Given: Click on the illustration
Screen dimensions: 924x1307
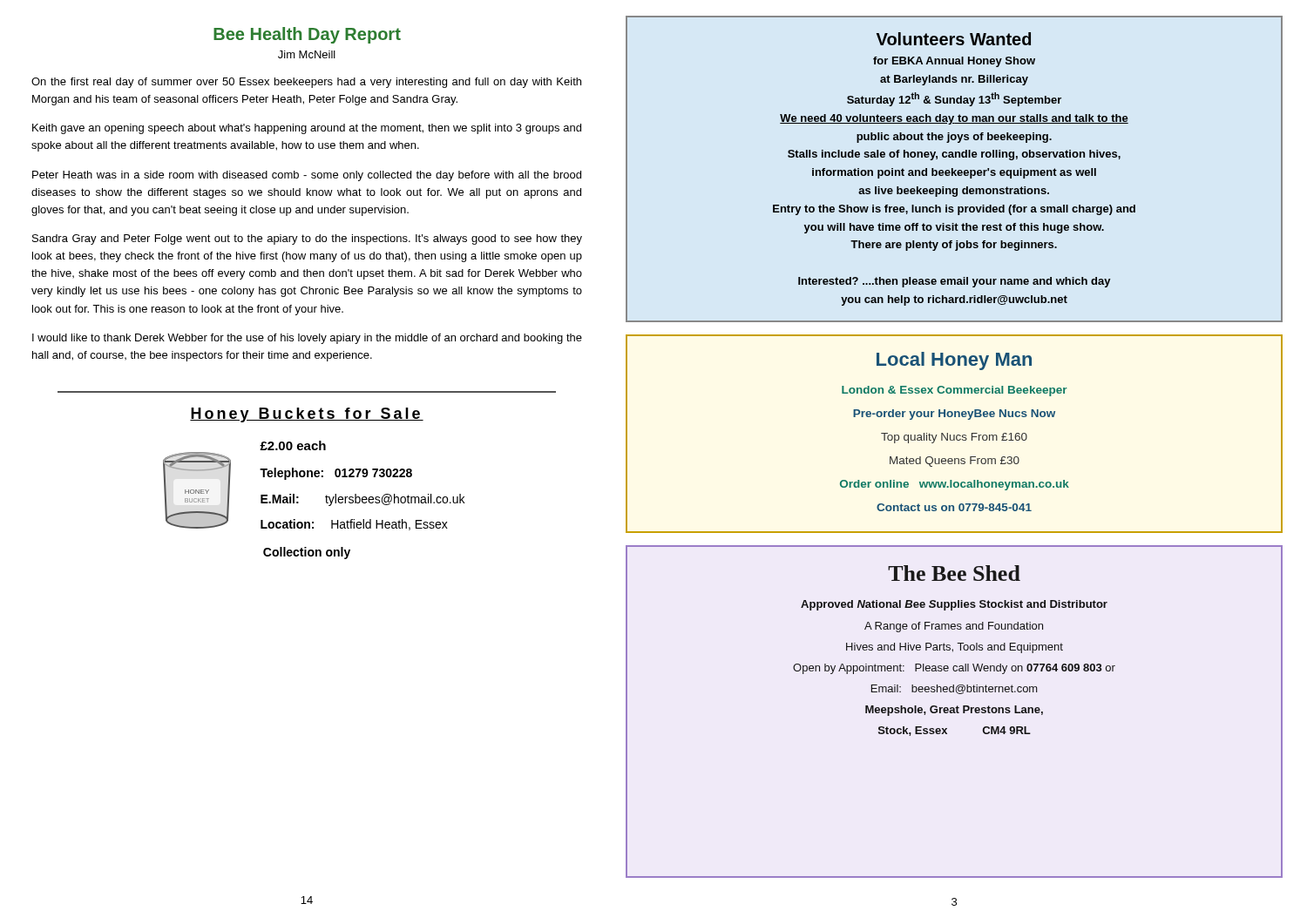Looking at the screenshot, I should [x=197, y=485].
